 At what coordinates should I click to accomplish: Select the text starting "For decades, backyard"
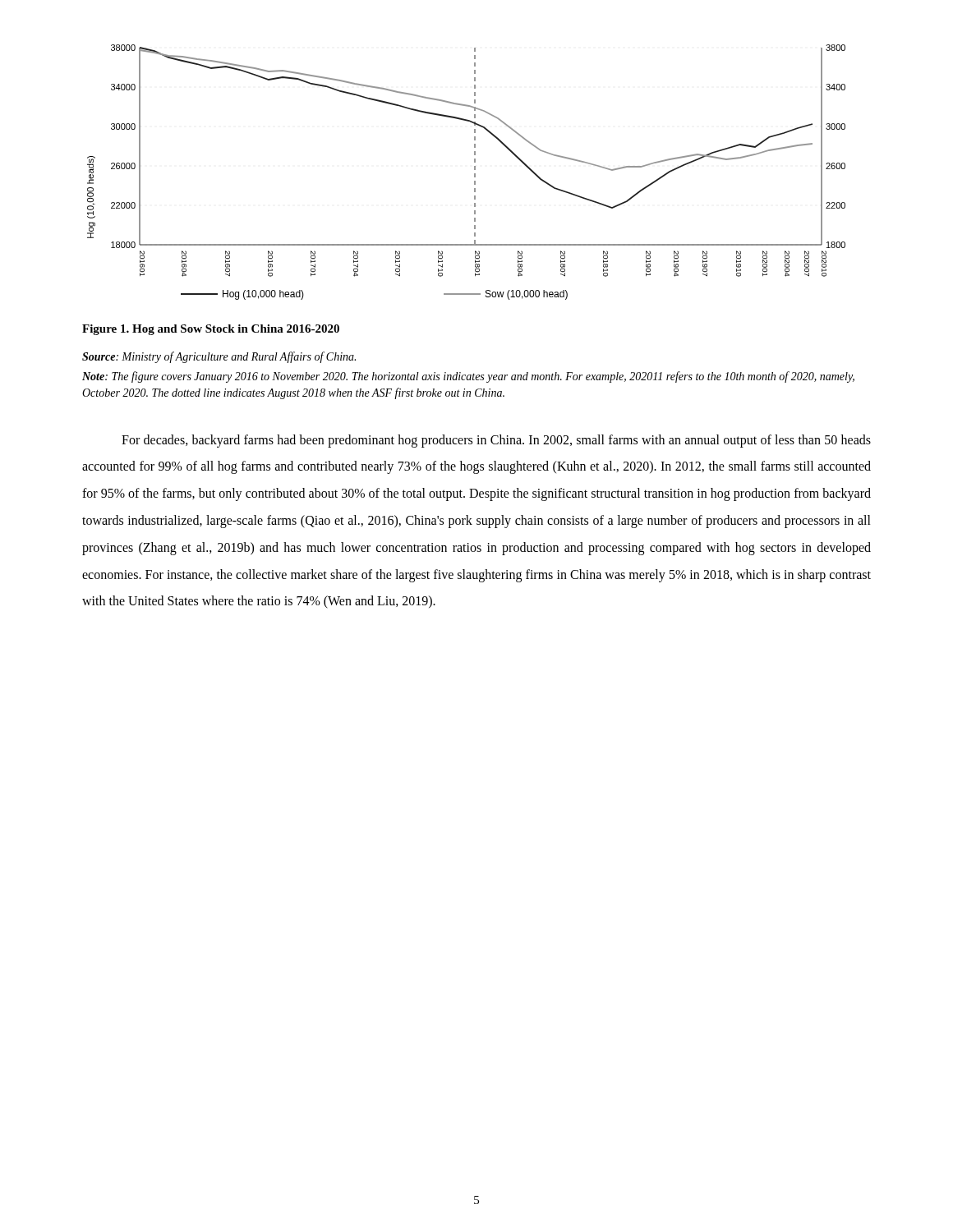[476, 520]
